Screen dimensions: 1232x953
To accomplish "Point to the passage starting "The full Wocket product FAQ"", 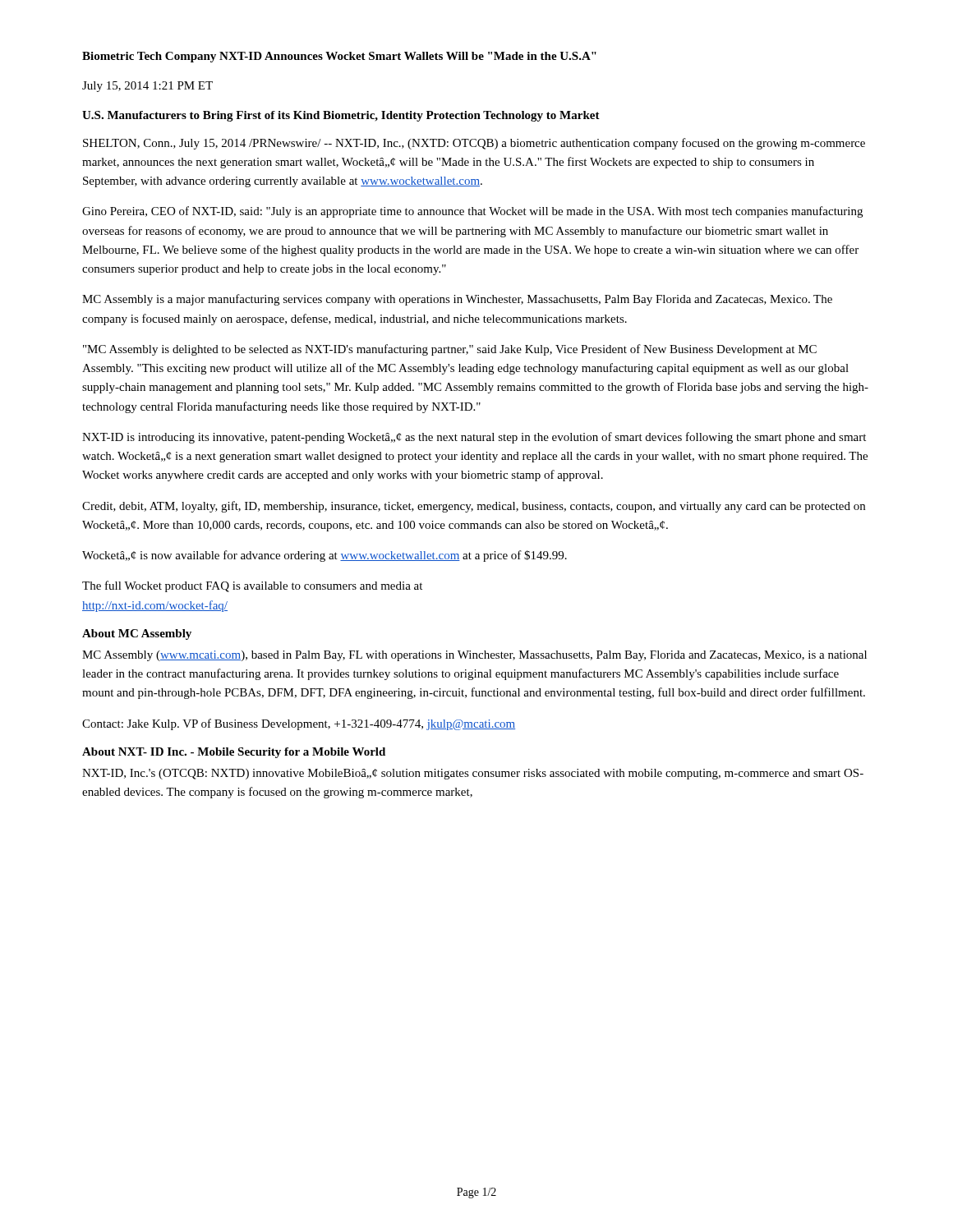I will (252, 586).
